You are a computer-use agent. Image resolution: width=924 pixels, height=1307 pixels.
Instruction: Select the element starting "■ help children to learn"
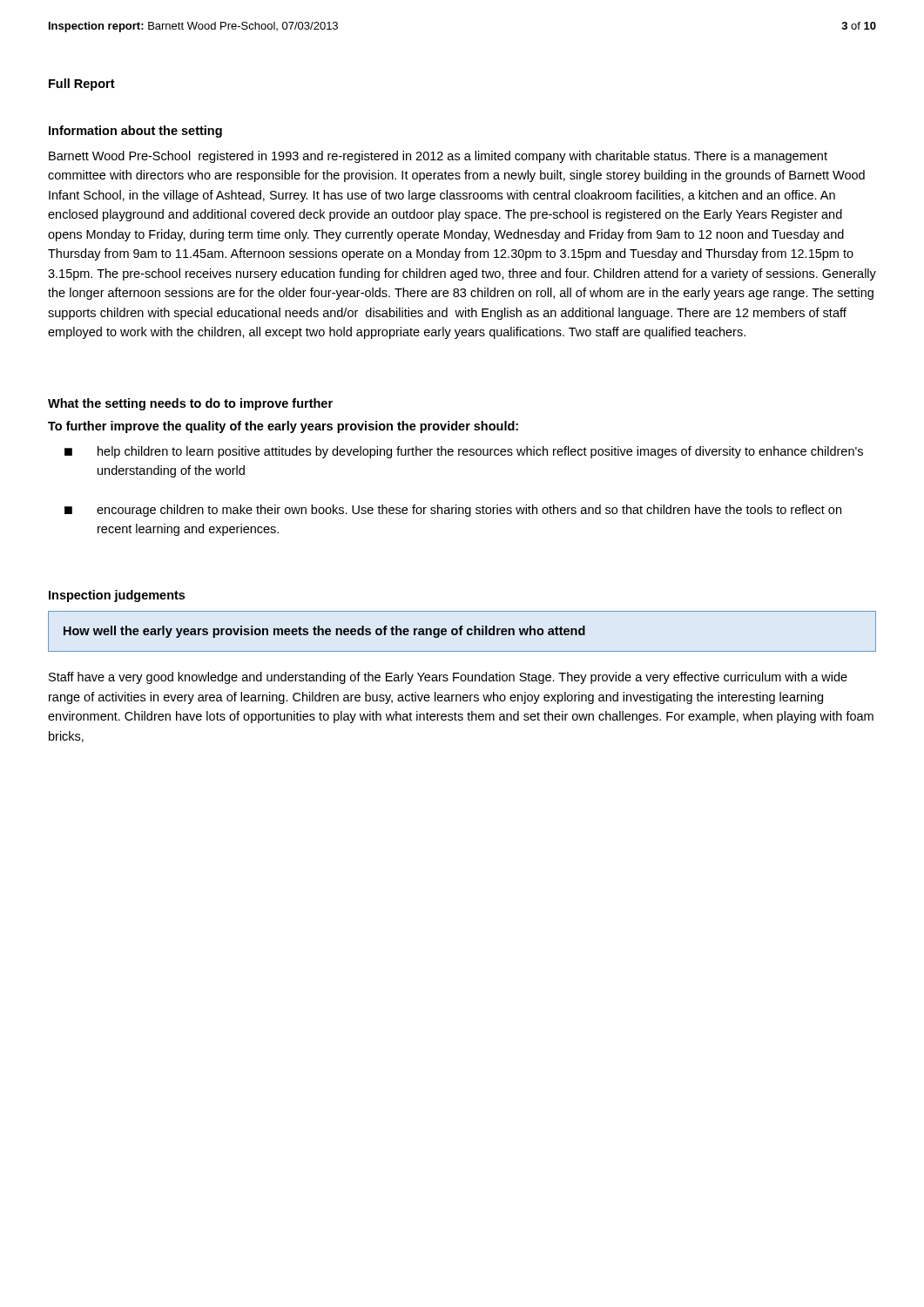click(470, 461)
